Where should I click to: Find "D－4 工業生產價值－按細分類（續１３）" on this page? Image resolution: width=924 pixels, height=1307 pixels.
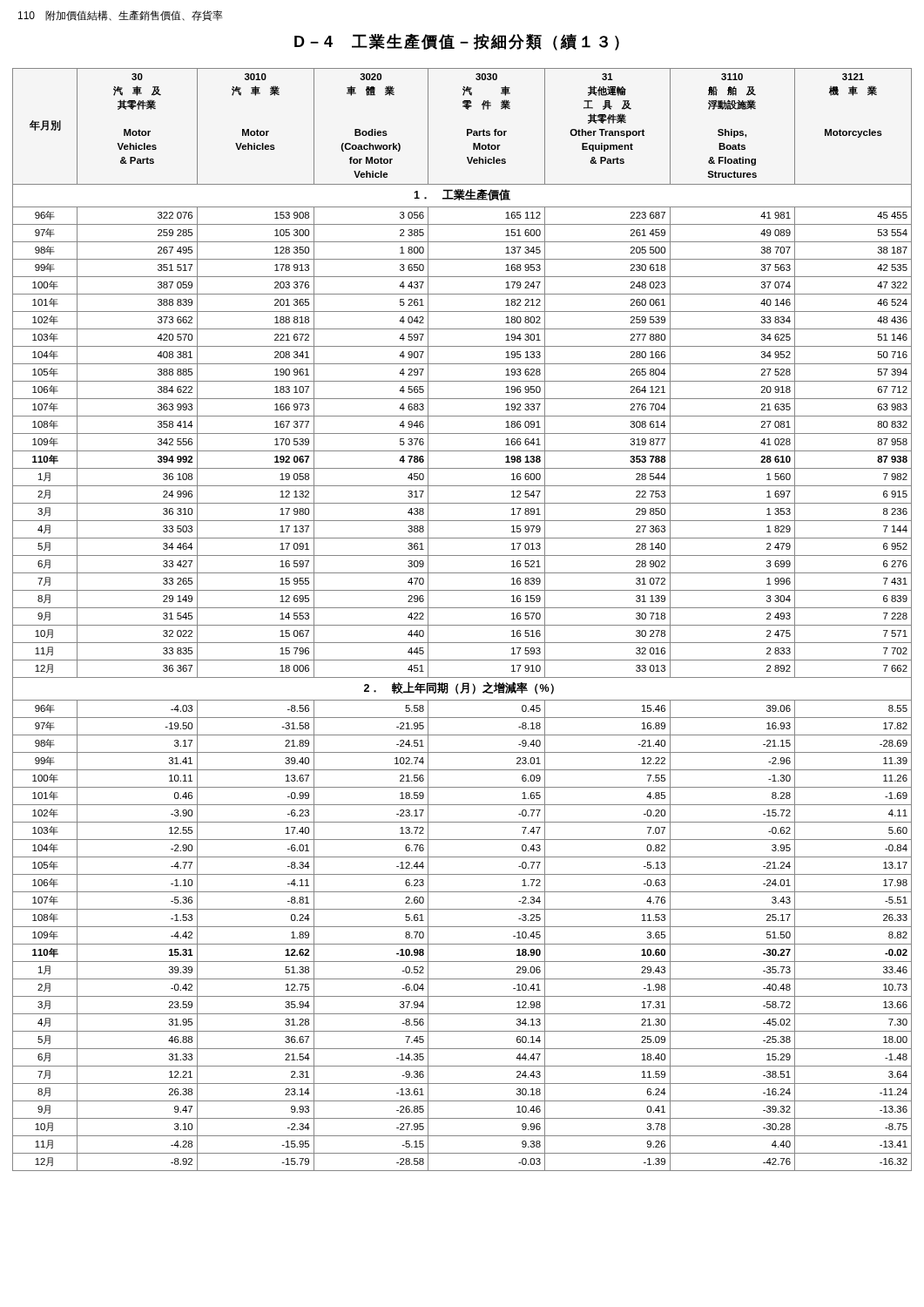point(462,42)
